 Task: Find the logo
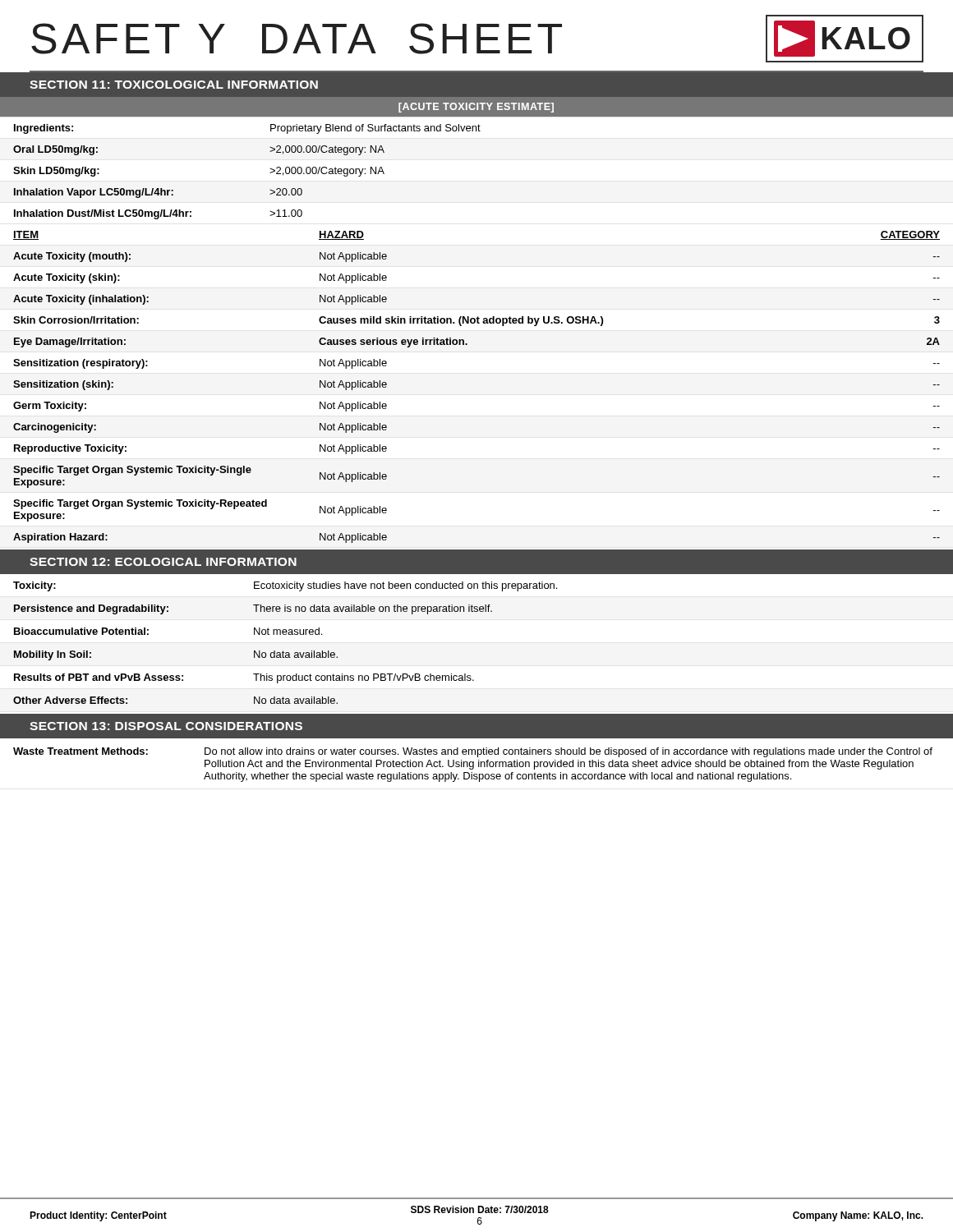pyautogui.click(x=845, y=39)
